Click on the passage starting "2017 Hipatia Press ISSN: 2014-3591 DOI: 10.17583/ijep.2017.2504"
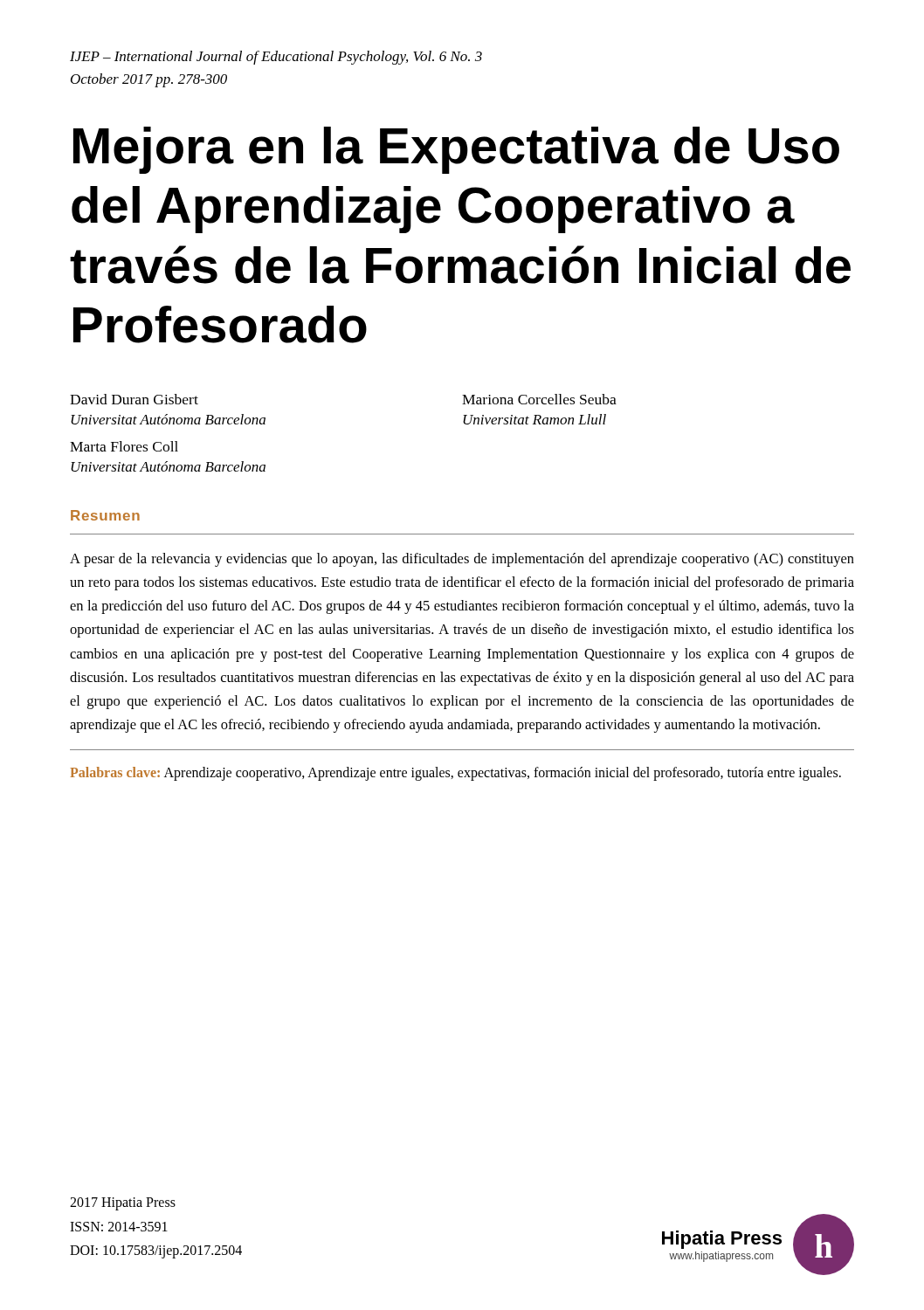Image resolution: width=924 pixels, height=1310 pixels. 156,1226
